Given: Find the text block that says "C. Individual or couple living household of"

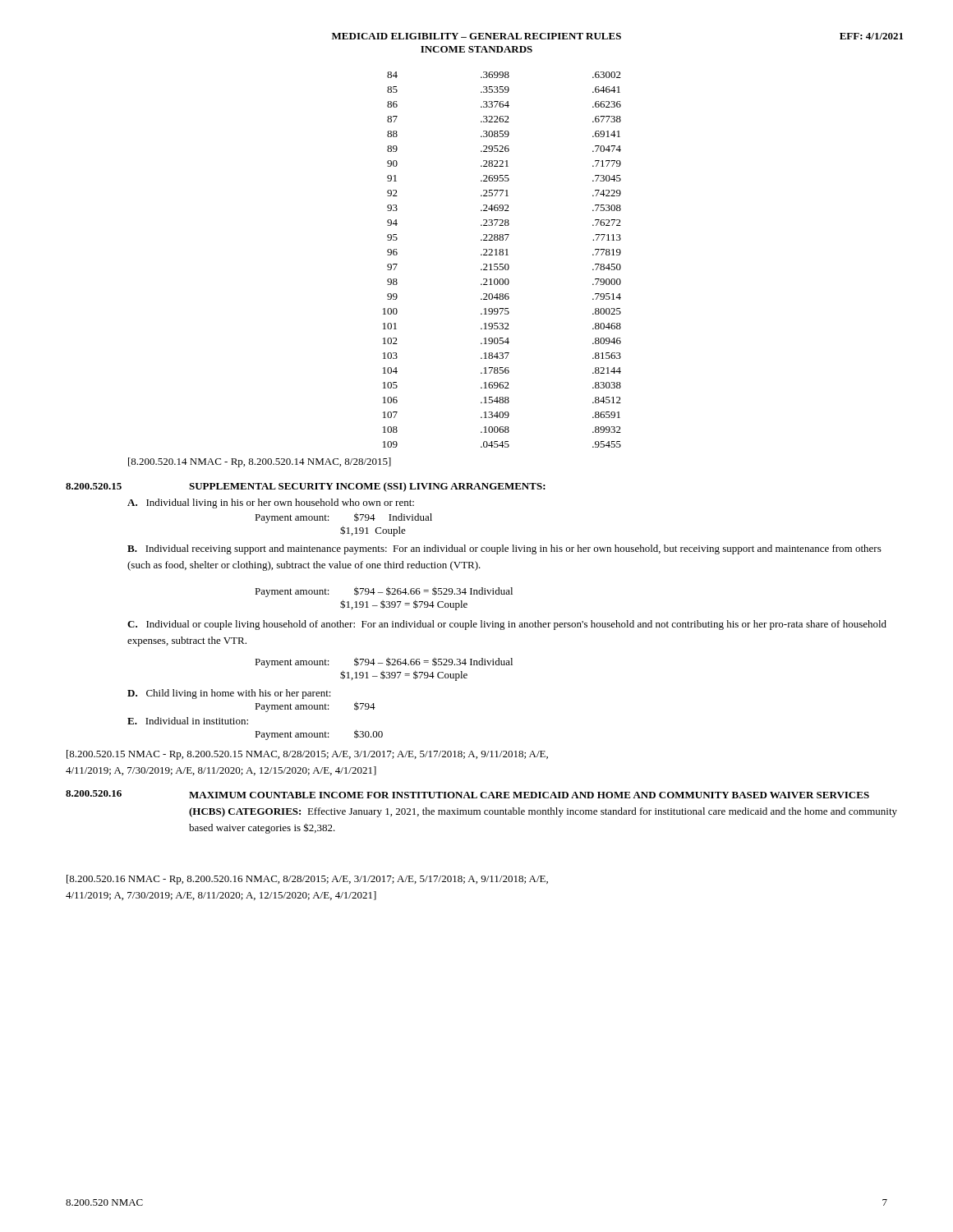Looking at the screenshot, I should (x=507, y=632).
